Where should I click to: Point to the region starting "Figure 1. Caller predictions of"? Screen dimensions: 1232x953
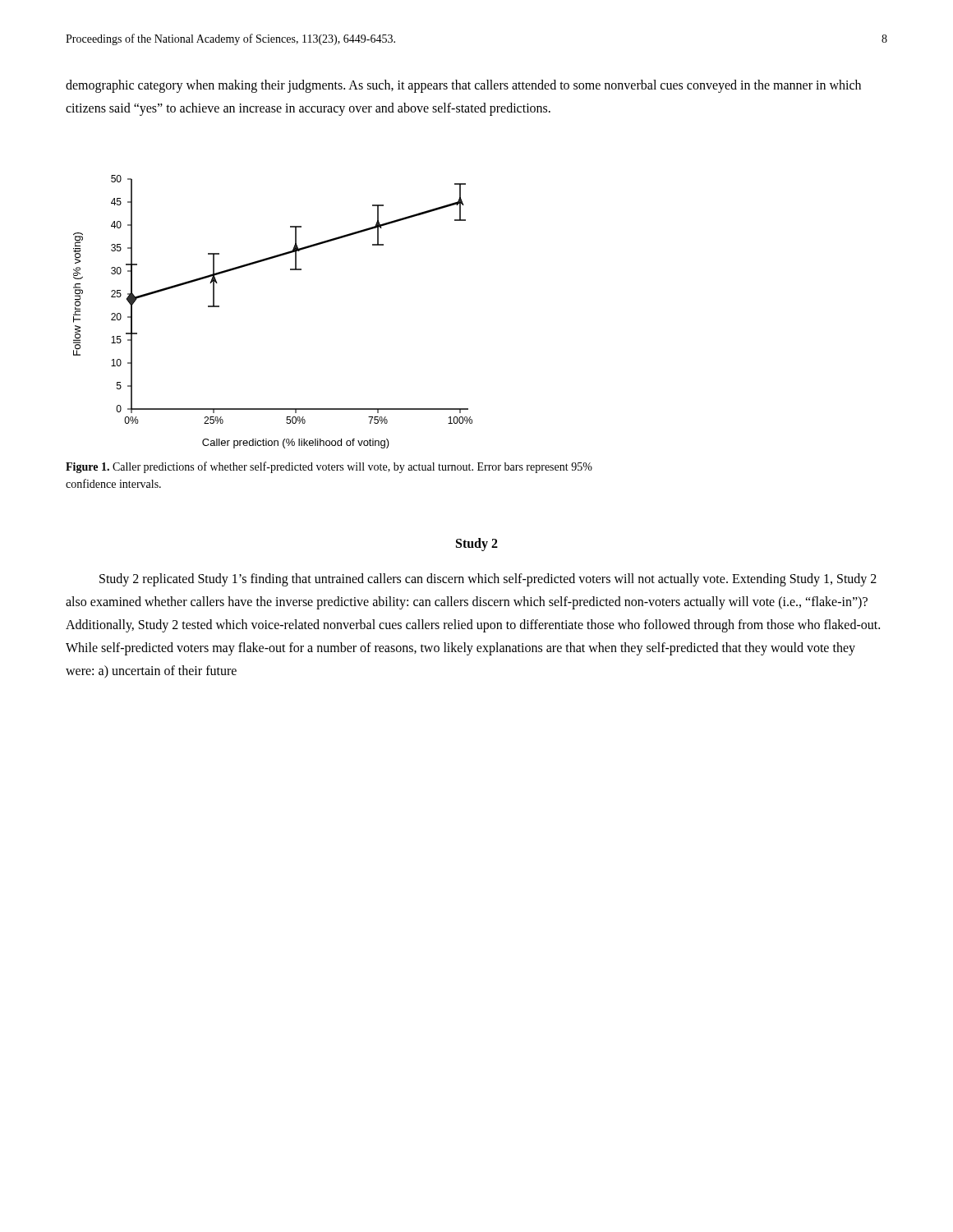pos(329,476)
